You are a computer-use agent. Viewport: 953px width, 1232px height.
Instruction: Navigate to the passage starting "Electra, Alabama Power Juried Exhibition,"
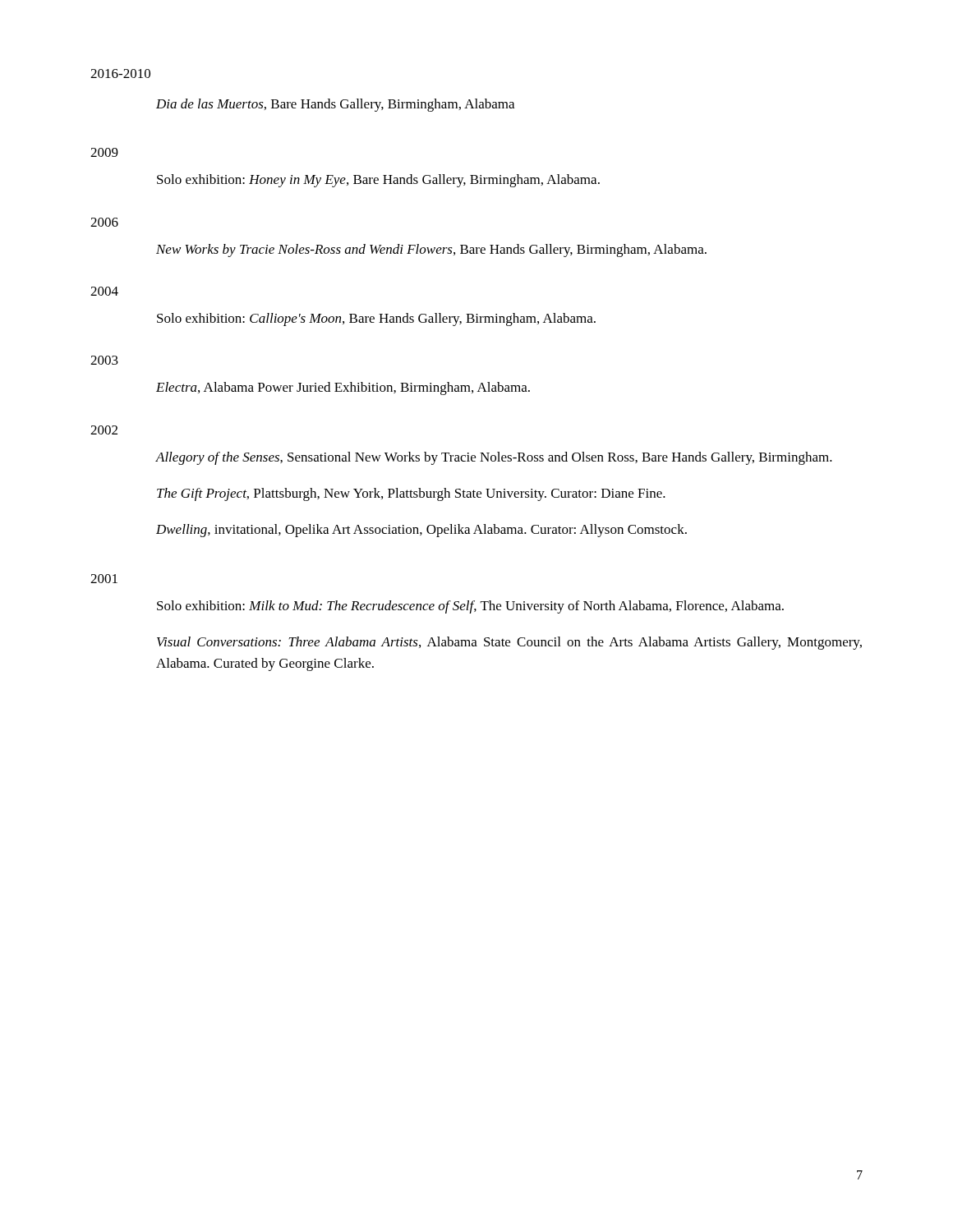coord(343,388)
